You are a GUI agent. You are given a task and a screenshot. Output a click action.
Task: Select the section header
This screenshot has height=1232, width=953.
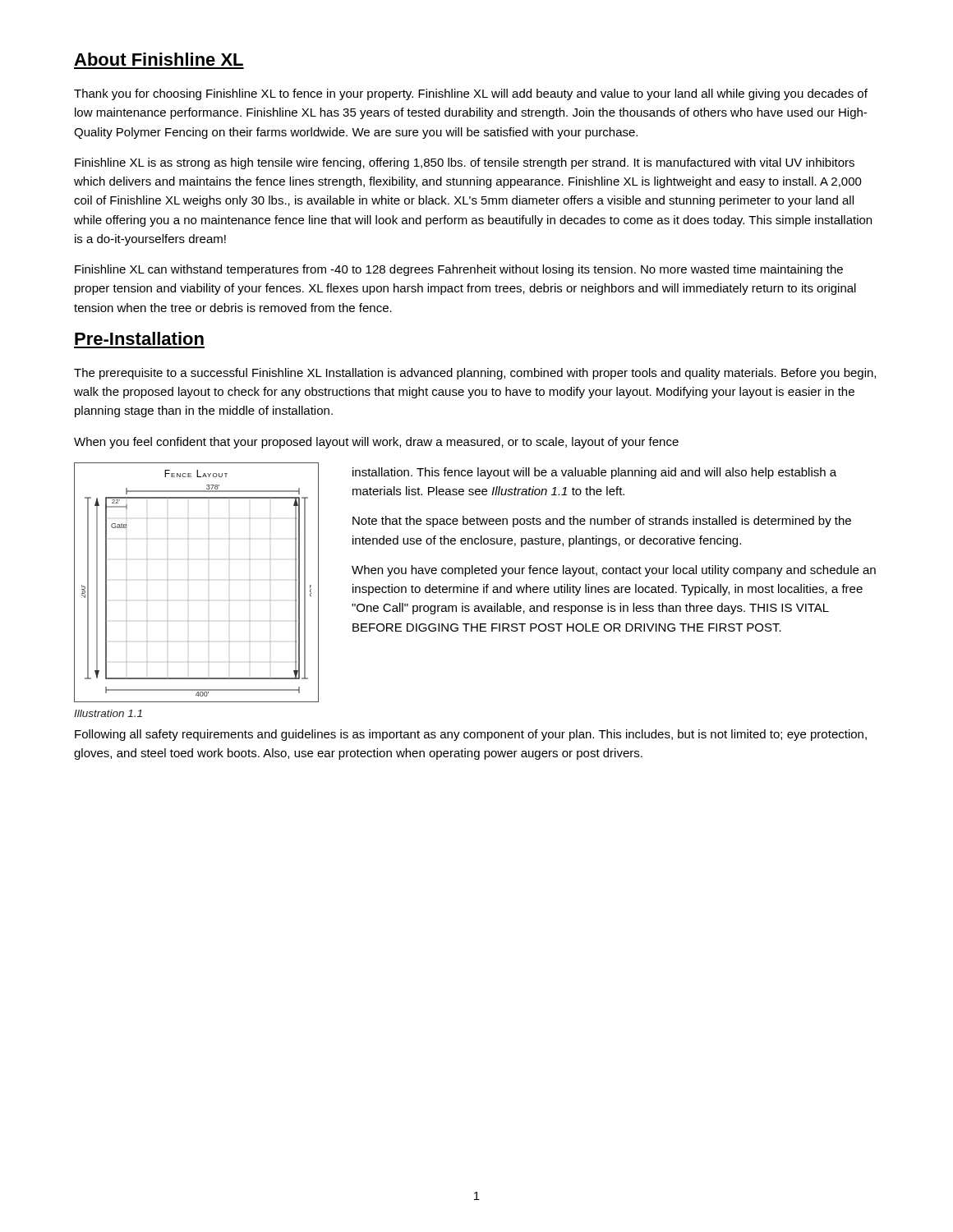(476, 339)
